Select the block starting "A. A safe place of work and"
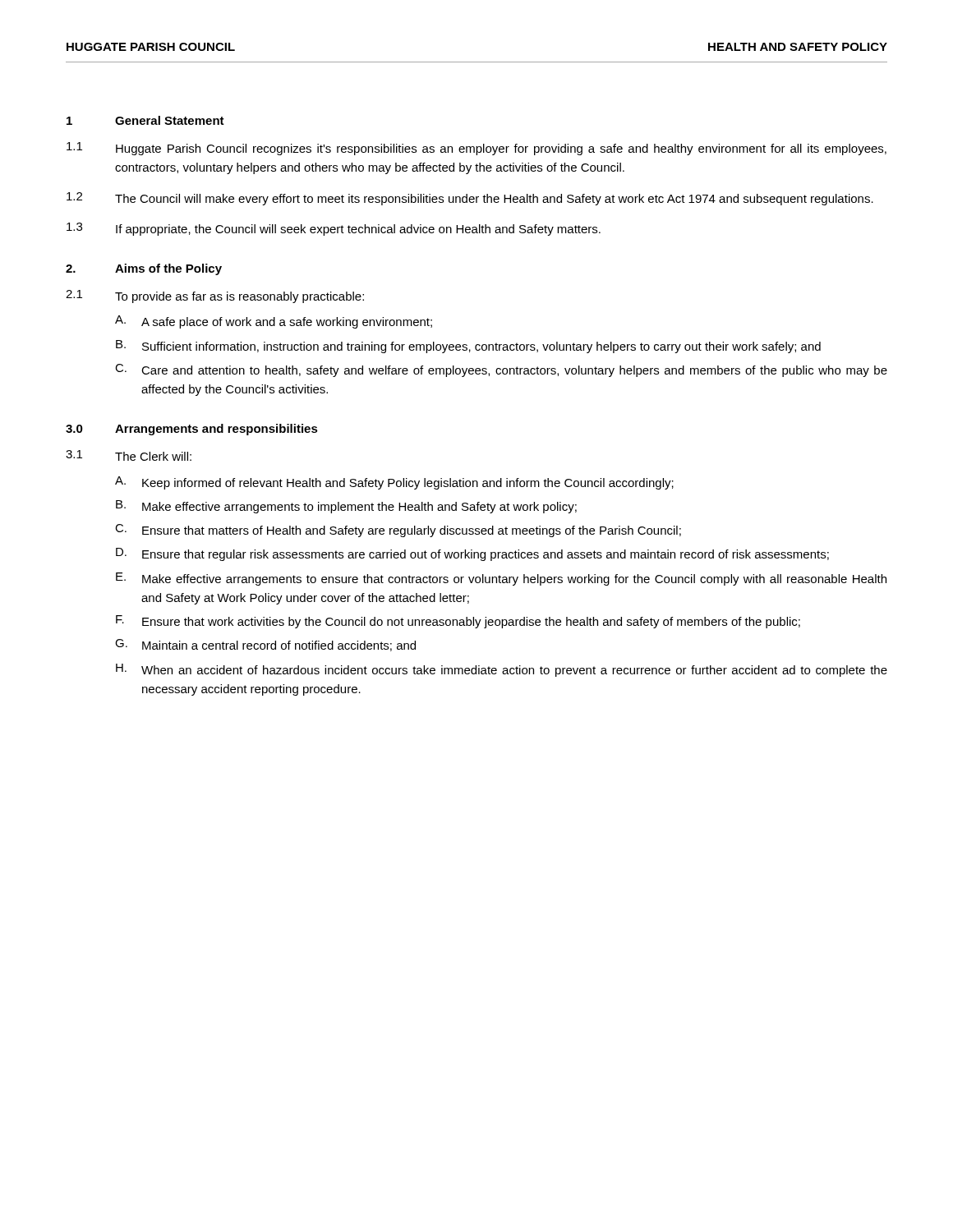The height and width of the screenshot is (1232, 953). pyautogui.click(x=274, y=322)
